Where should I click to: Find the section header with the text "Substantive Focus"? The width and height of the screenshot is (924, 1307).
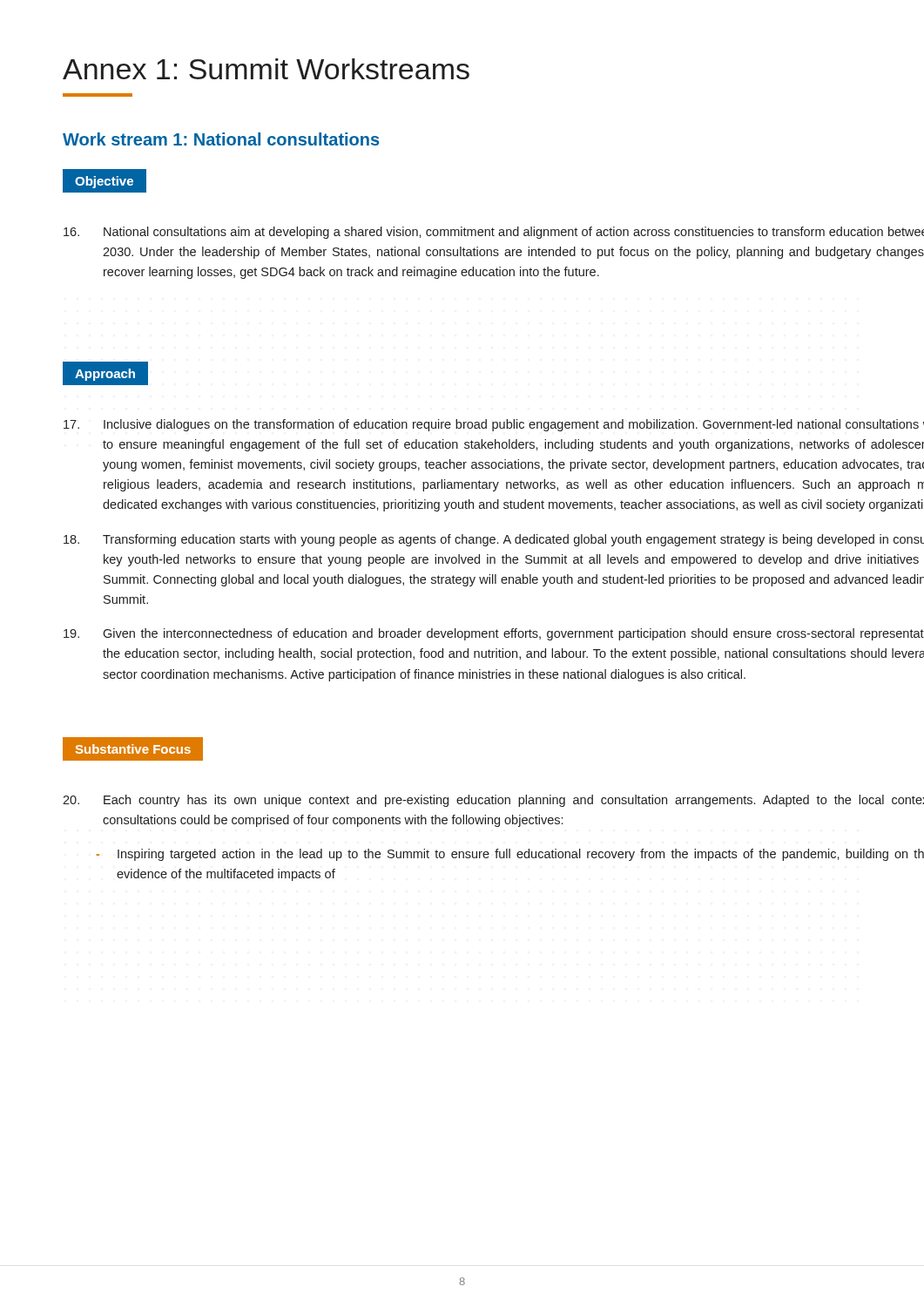[133, 749]
